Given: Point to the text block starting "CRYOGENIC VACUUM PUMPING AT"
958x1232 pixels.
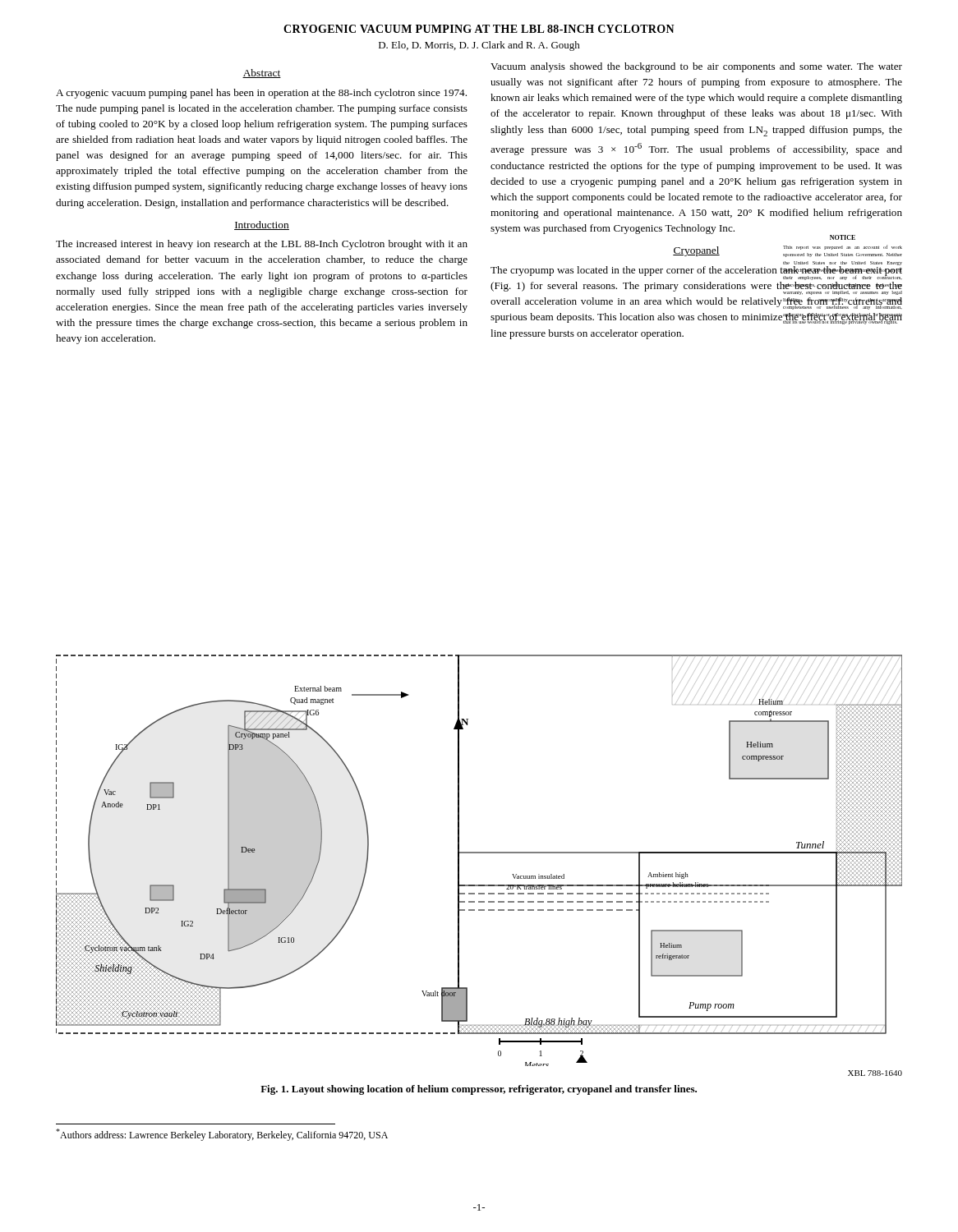Looking at the screenshot, I should pyautogui.click(x=479, y=29).
